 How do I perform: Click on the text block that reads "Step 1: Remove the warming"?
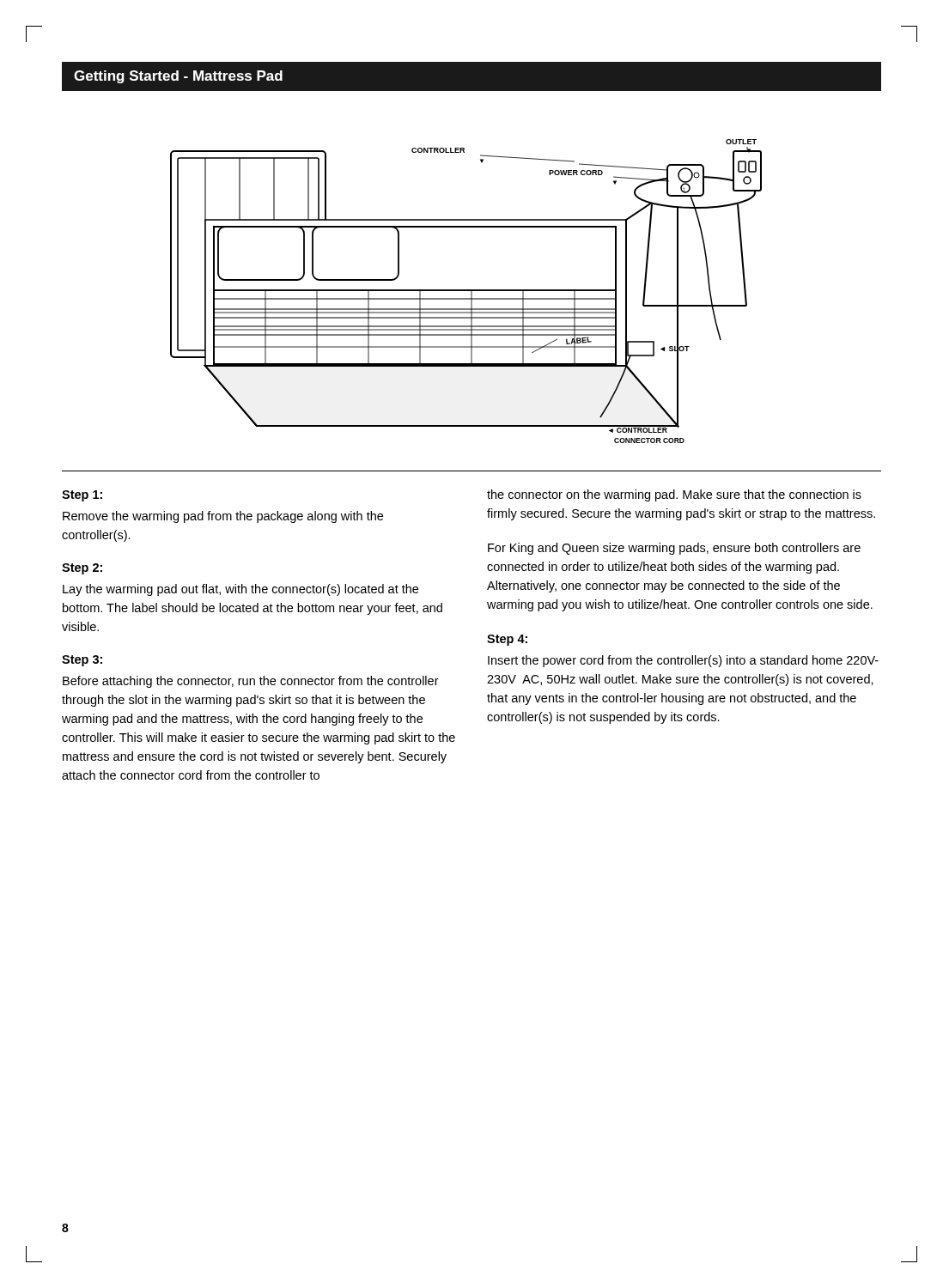[x=82, y=496]
